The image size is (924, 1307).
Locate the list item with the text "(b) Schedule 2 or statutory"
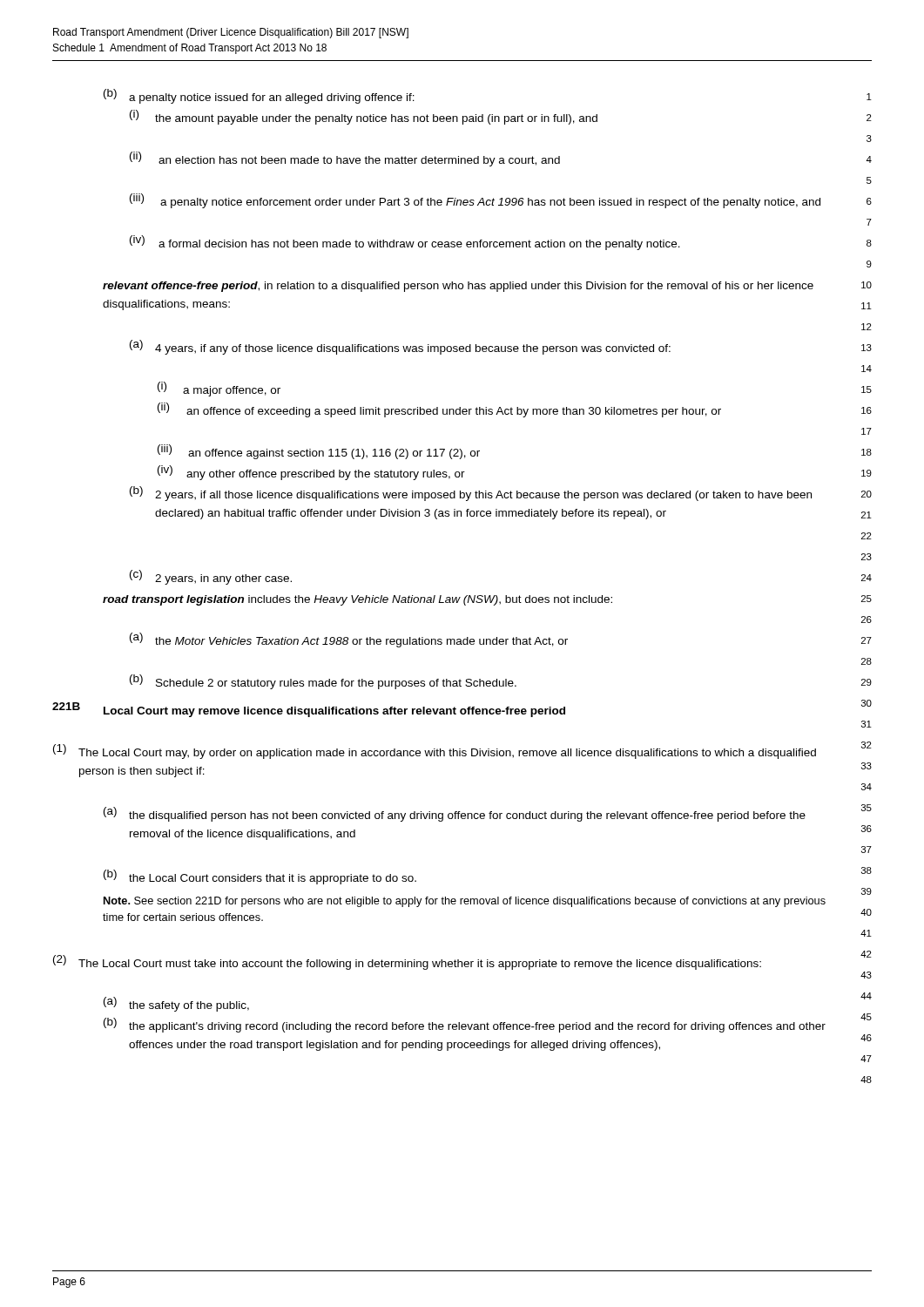(447, 683)
